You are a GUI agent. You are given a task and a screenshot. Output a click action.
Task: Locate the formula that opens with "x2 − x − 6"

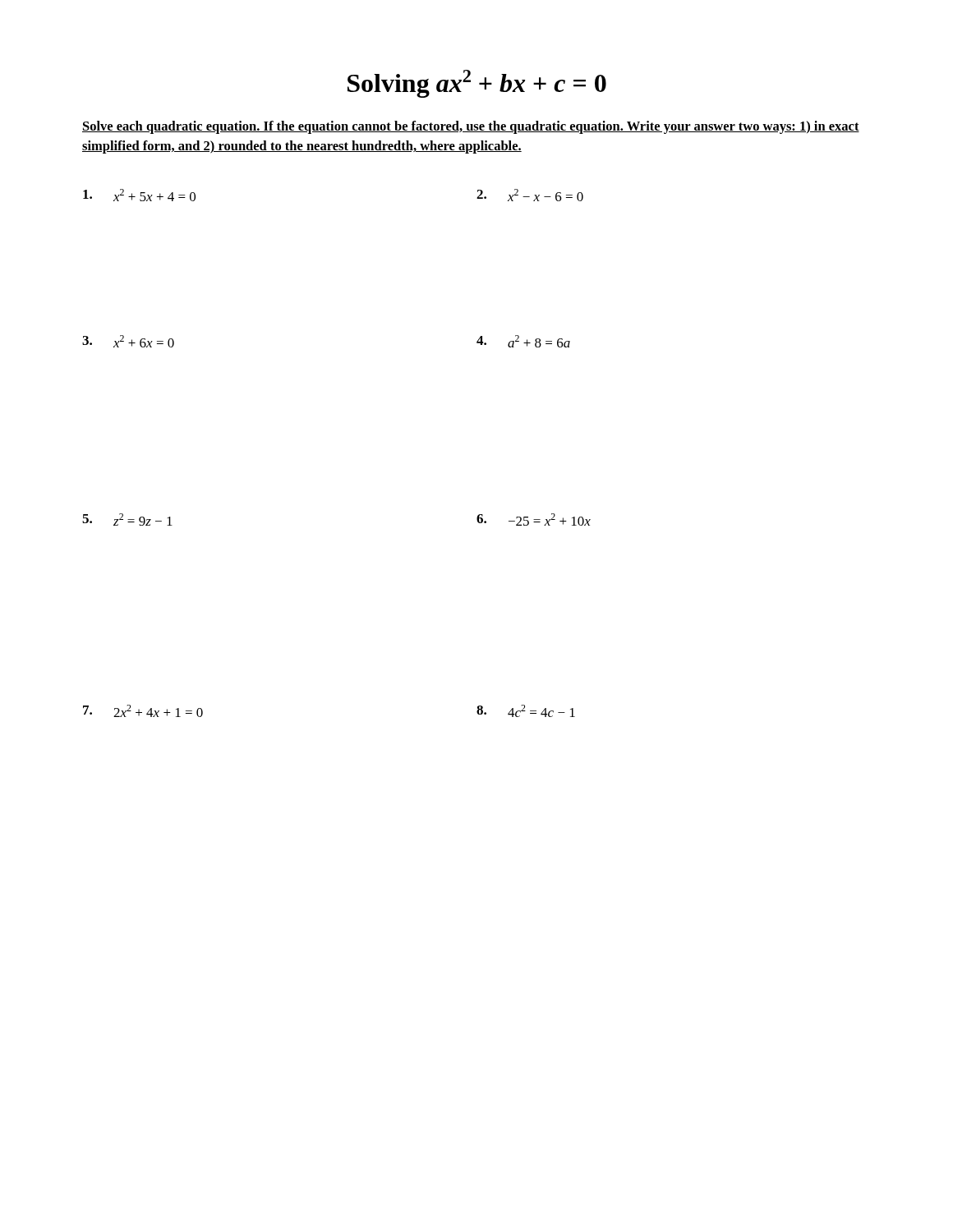[530, 196]
